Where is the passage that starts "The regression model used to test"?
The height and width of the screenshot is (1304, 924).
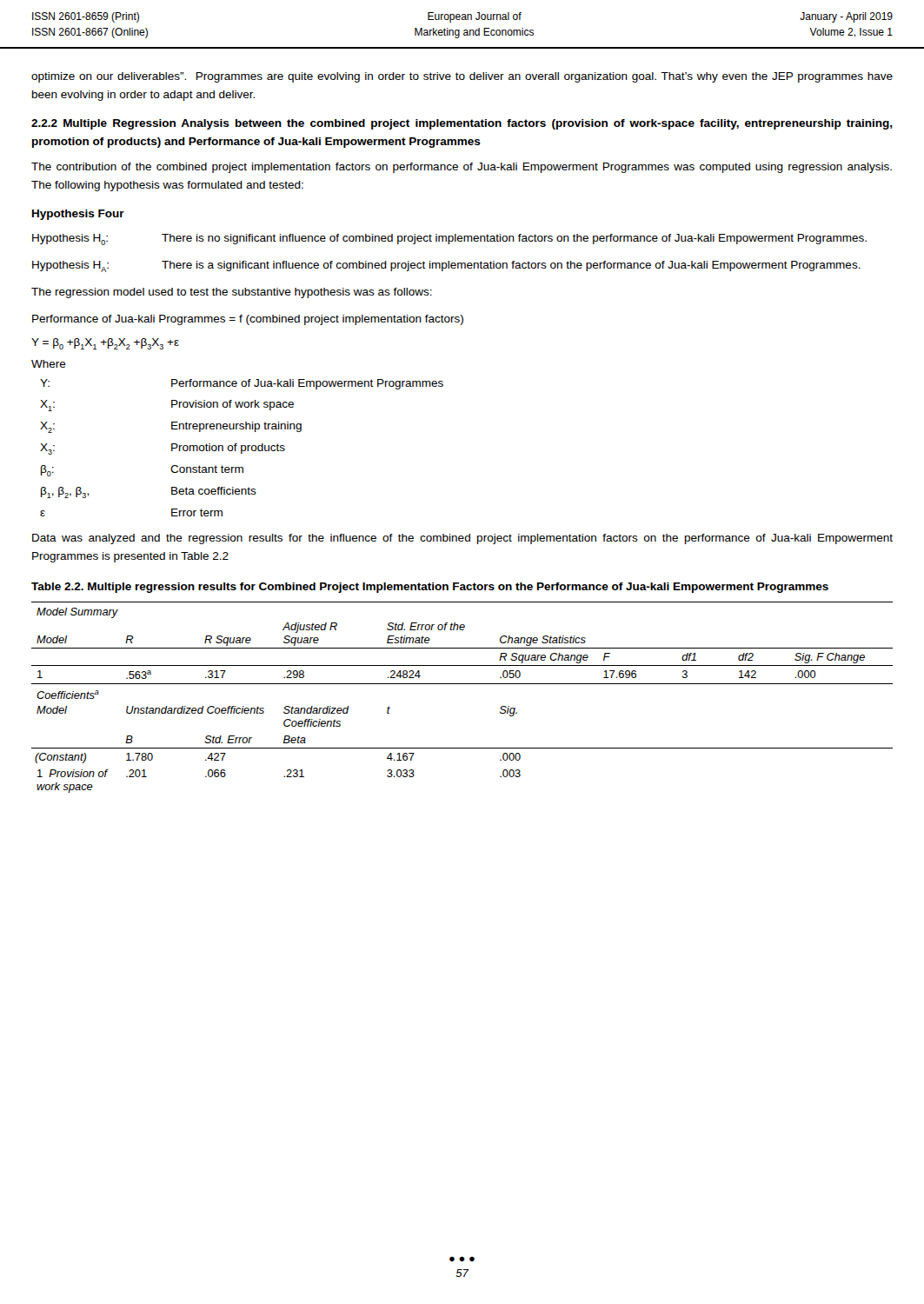(x=232, y=291)
